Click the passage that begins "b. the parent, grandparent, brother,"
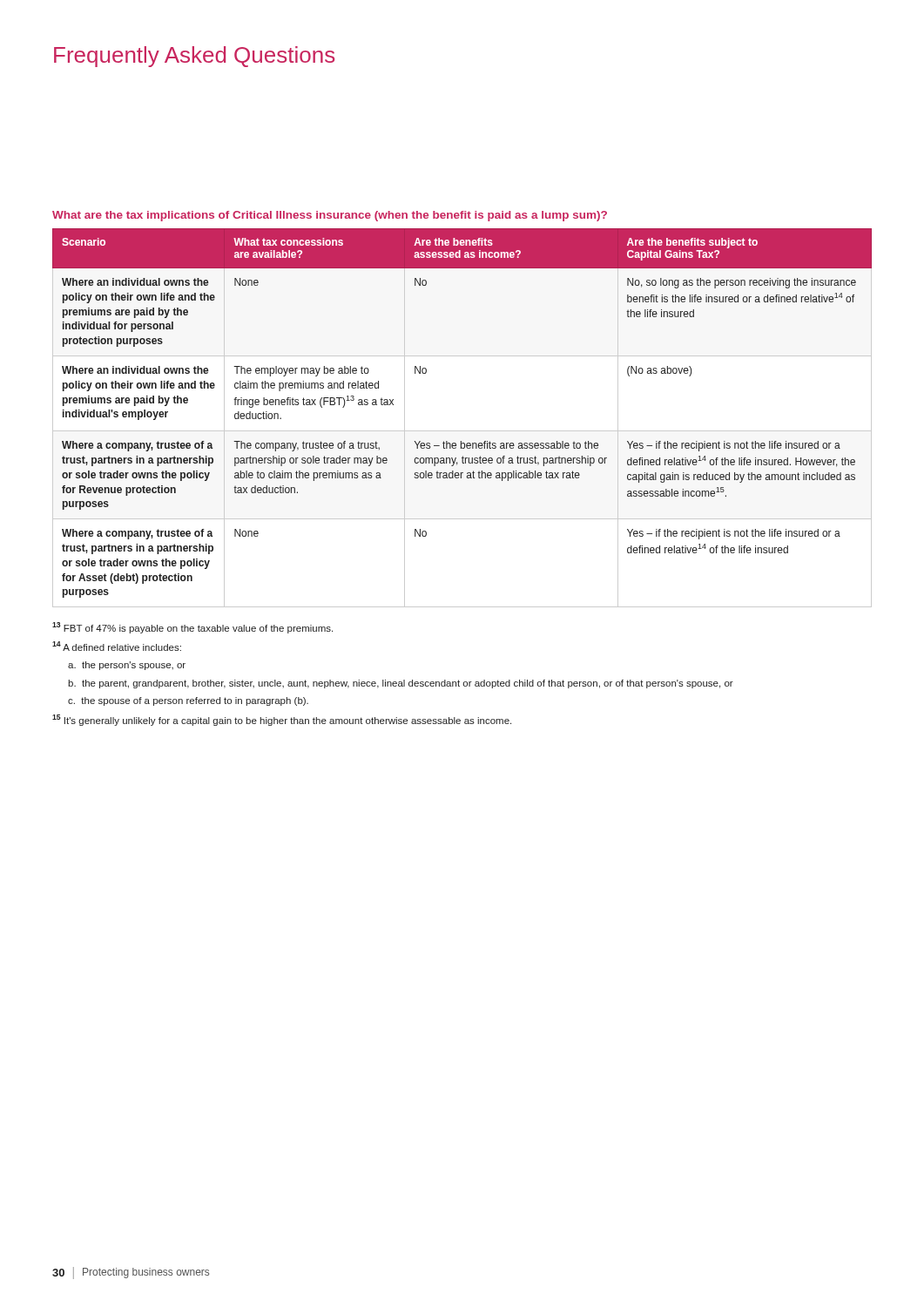The width and height of the screenshot is (924, 1307). point(400,683)
